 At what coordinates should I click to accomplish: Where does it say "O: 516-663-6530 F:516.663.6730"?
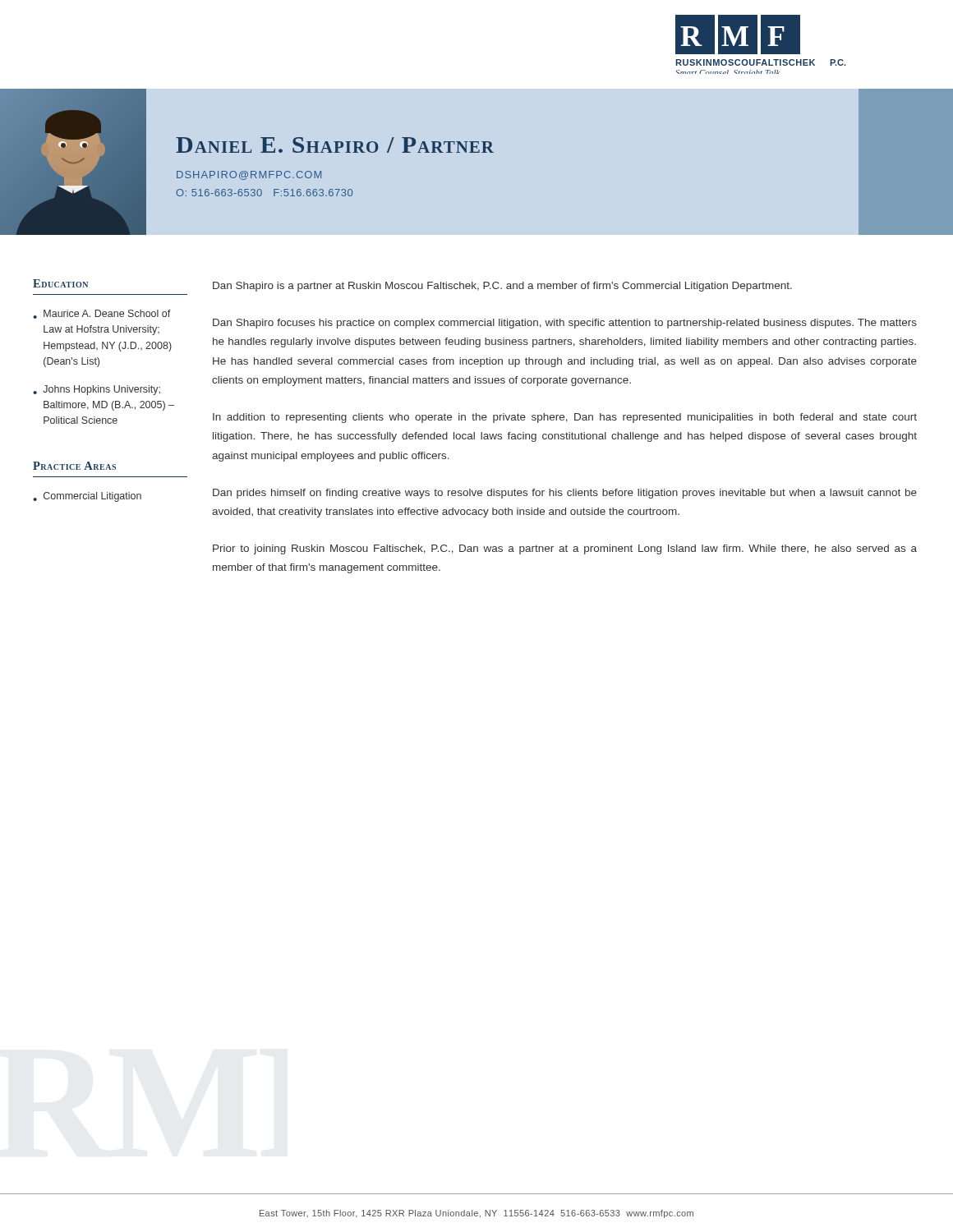(265, 192)
